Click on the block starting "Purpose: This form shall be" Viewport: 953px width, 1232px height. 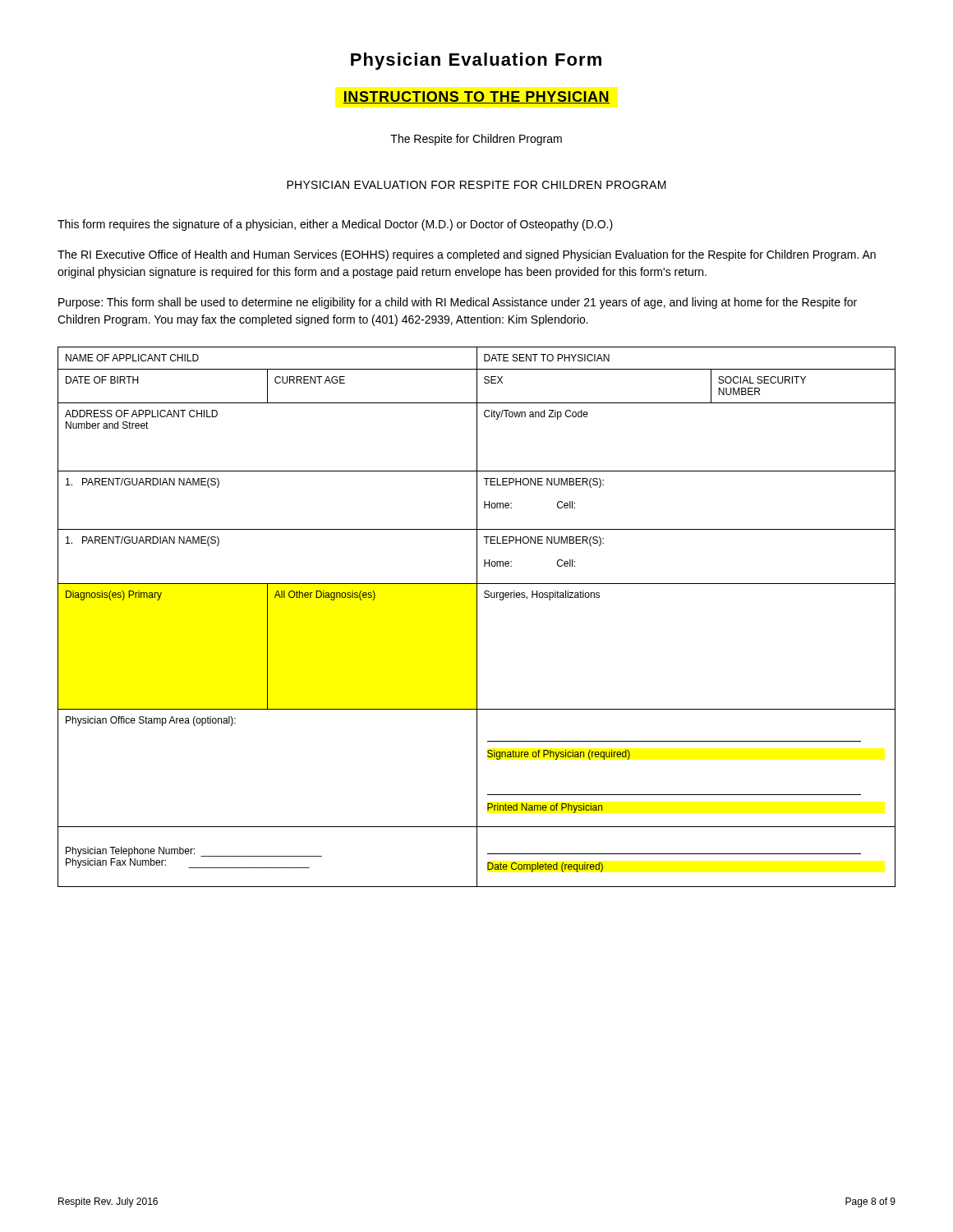click(x=457, y=311)
